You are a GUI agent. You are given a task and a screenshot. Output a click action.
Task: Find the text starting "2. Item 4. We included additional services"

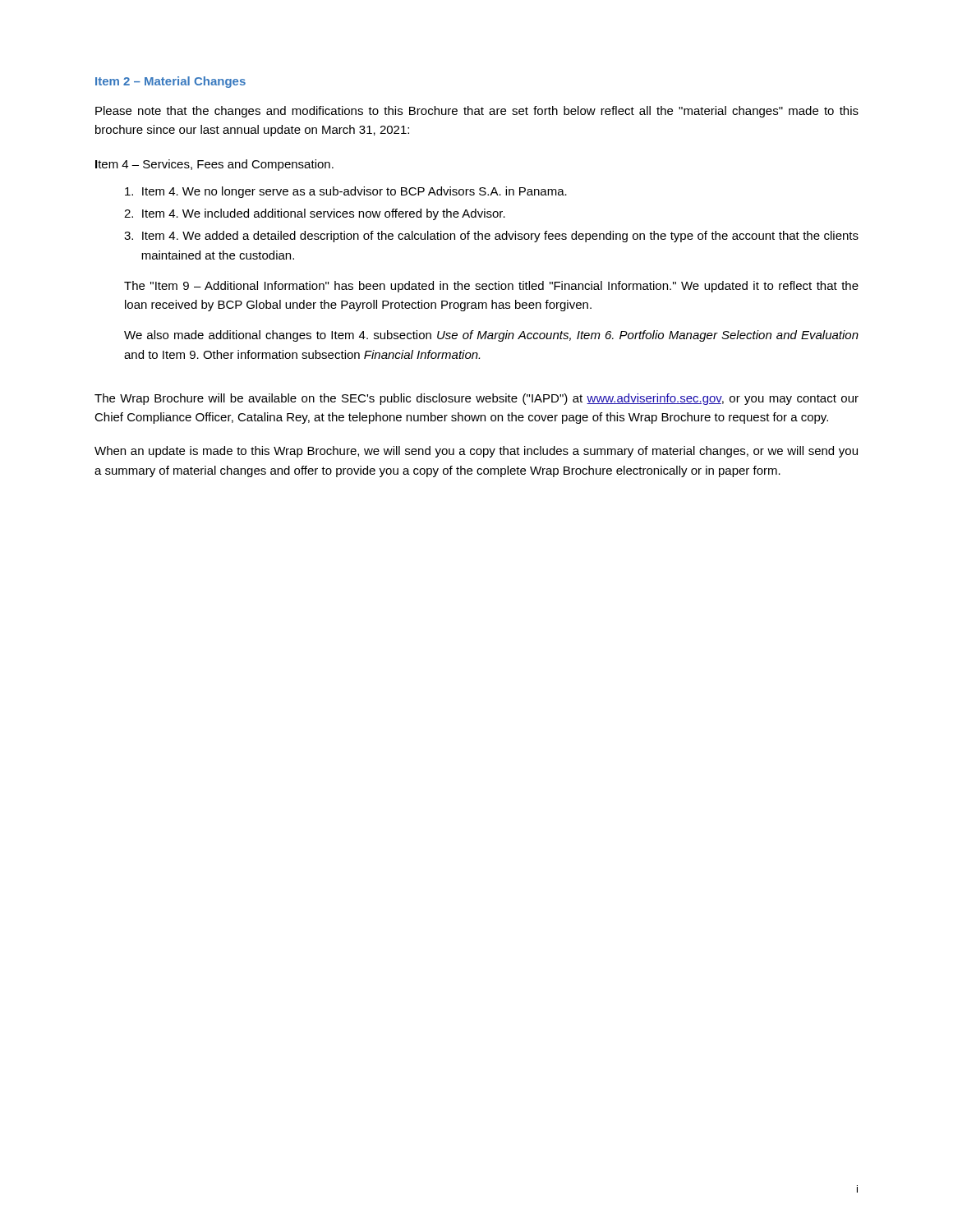(x=315, y=213)
